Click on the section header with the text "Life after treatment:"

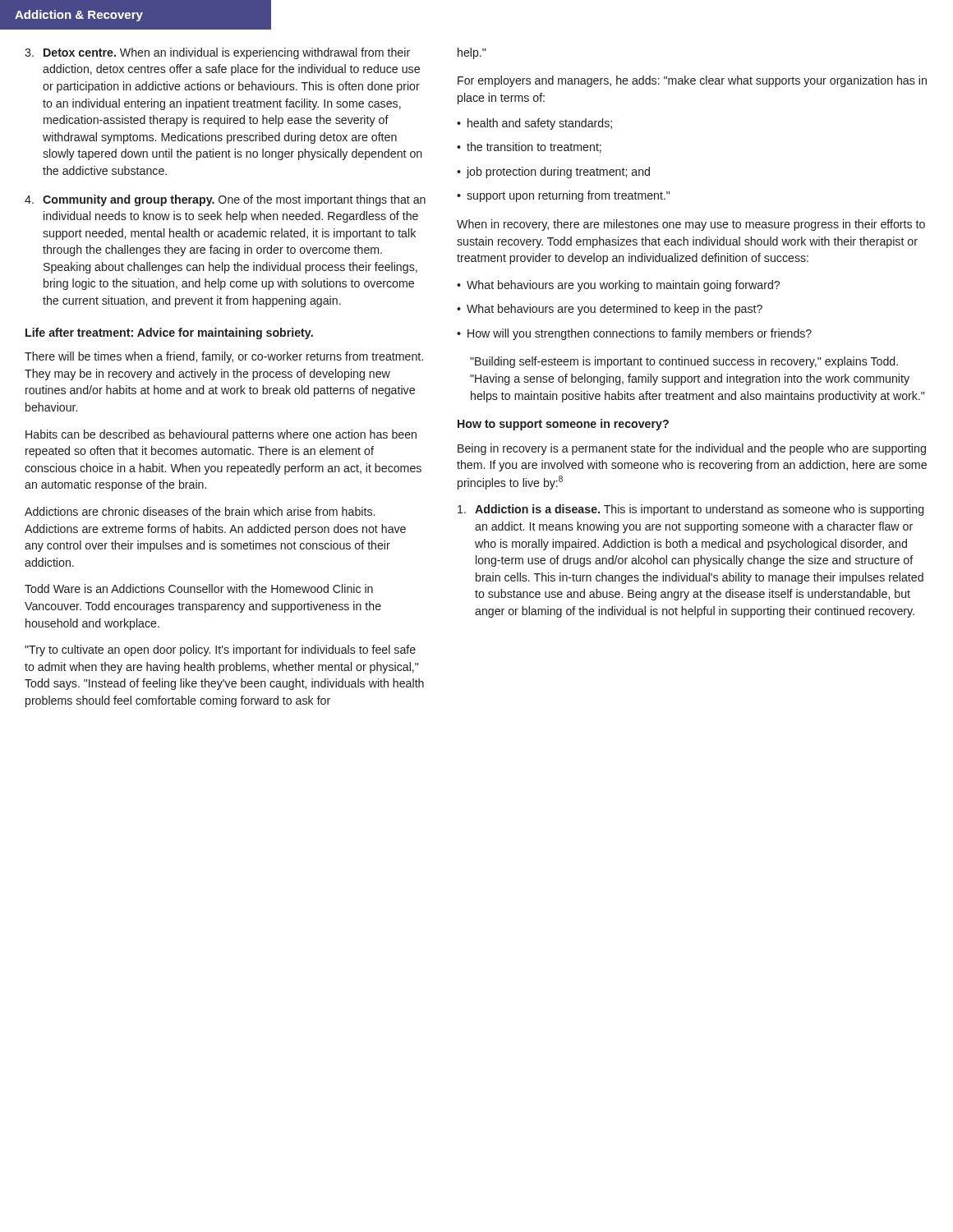[x=169, y=332]
